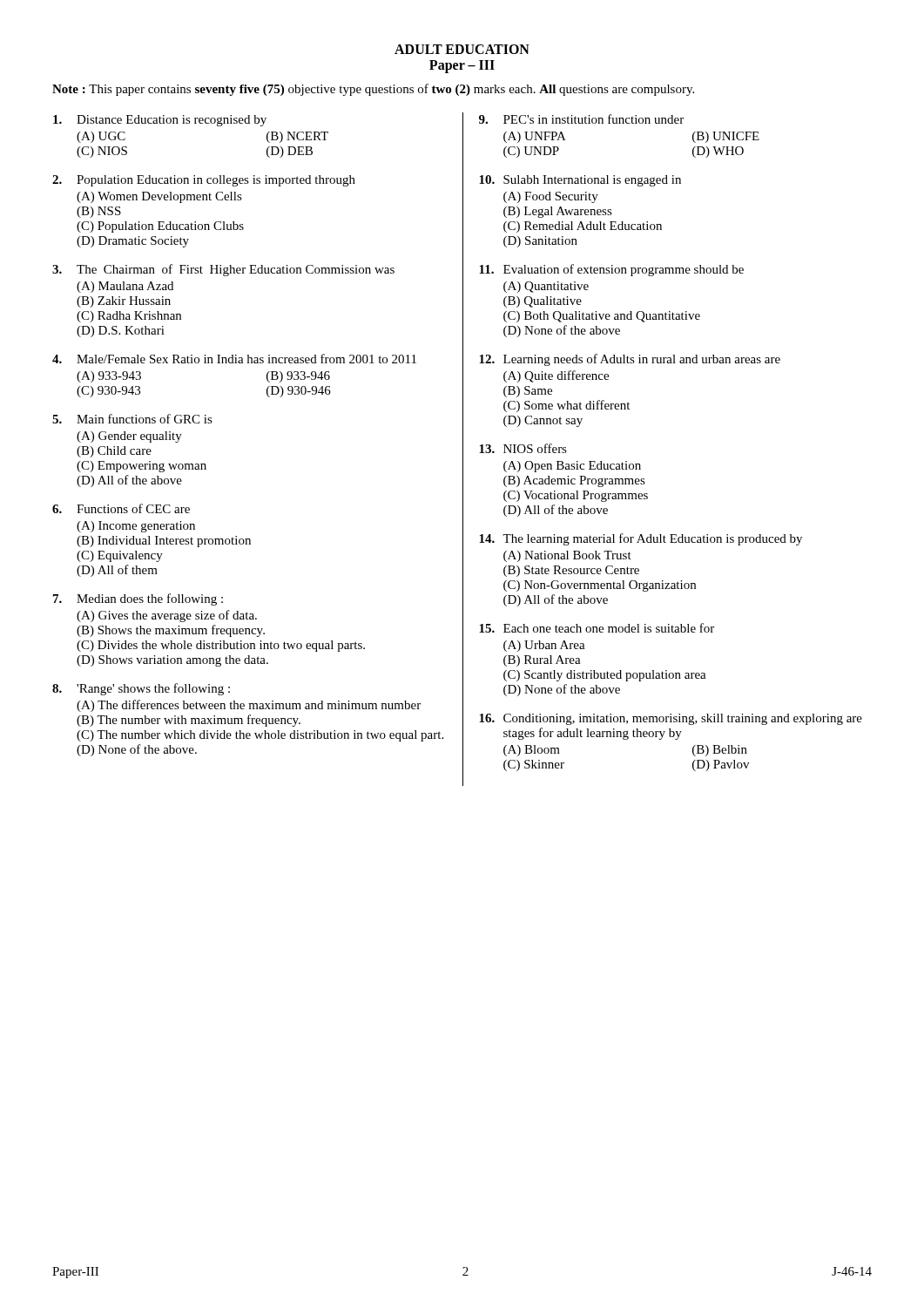
Task: Locate the list item containing "4. Male/Female Sex Ratio"
Action: (234, 359)
